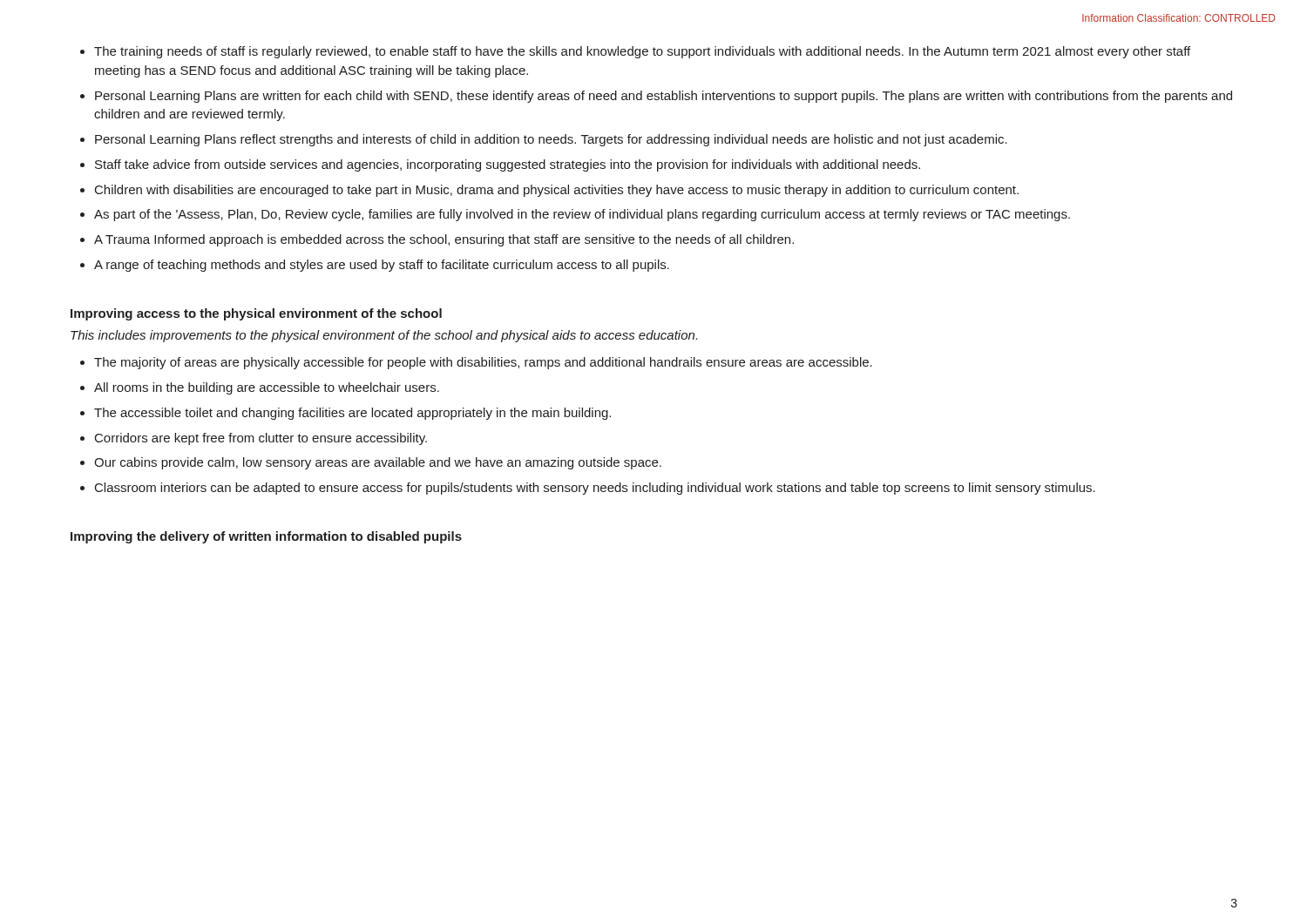The image size is (1307, 924).
Task: Where is the passage that starts "Personal Learning Plans are written for each child"?
Action: (664, 104)
